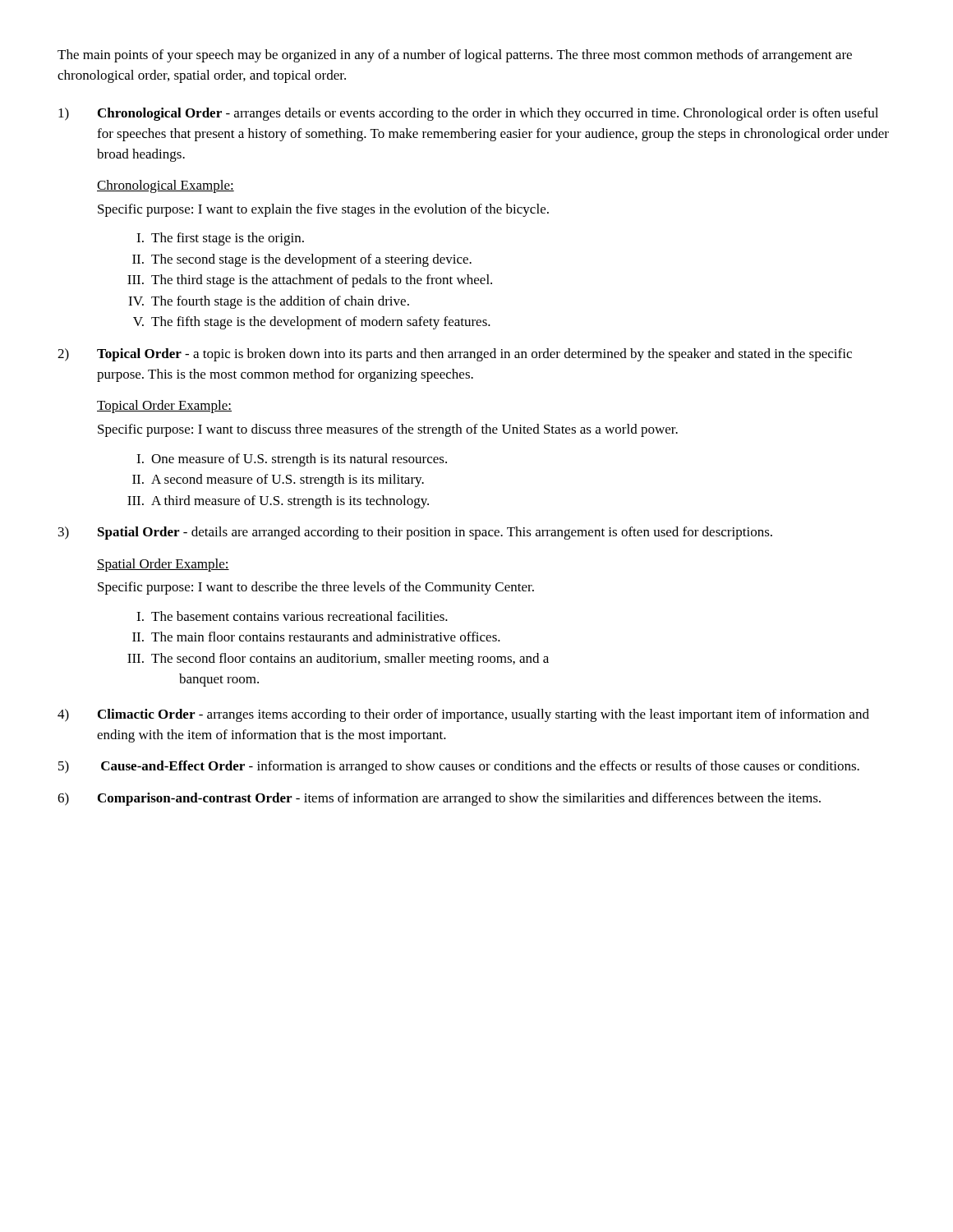Select the block starting "I. One measure of U.S. strength is"

292,460
